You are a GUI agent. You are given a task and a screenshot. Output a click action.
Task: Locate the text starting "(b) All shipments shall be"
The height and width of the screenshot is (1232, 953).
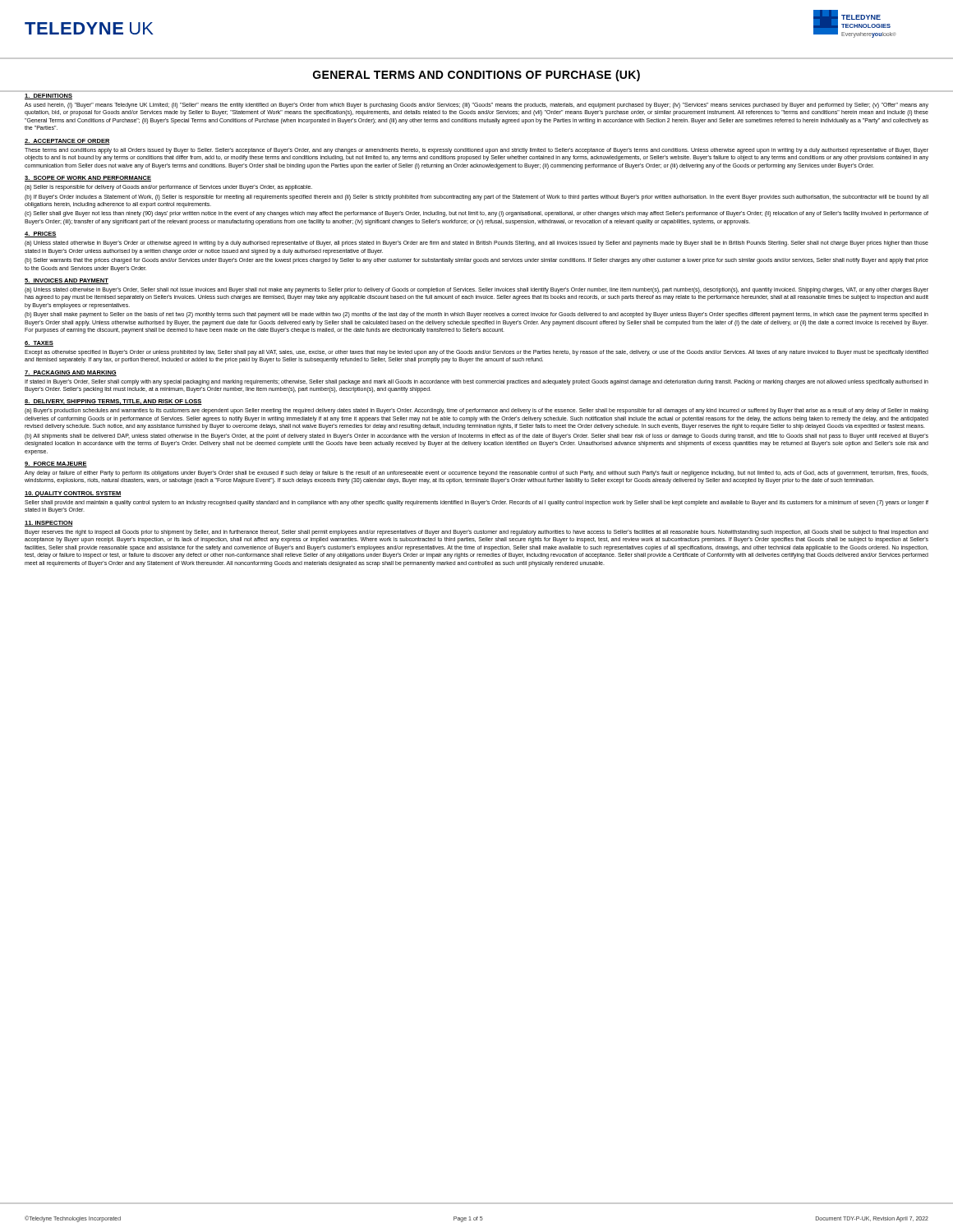pos(476,443)
